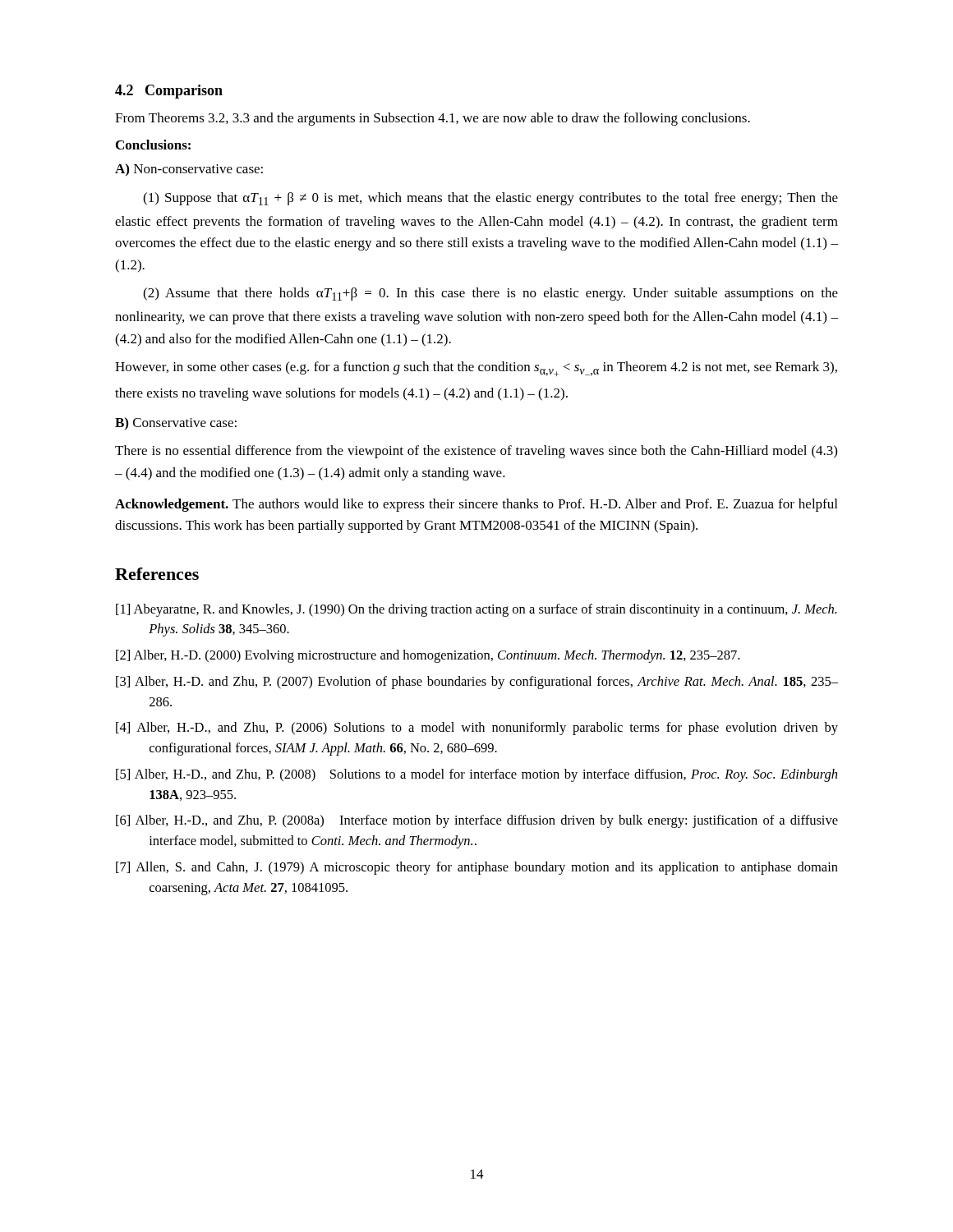Select the region starting "[1] Abeyaratne, R. and Knowles, J. (1990) On"
Viewport: 953px width, 1232px height.
tap(476, 619)
